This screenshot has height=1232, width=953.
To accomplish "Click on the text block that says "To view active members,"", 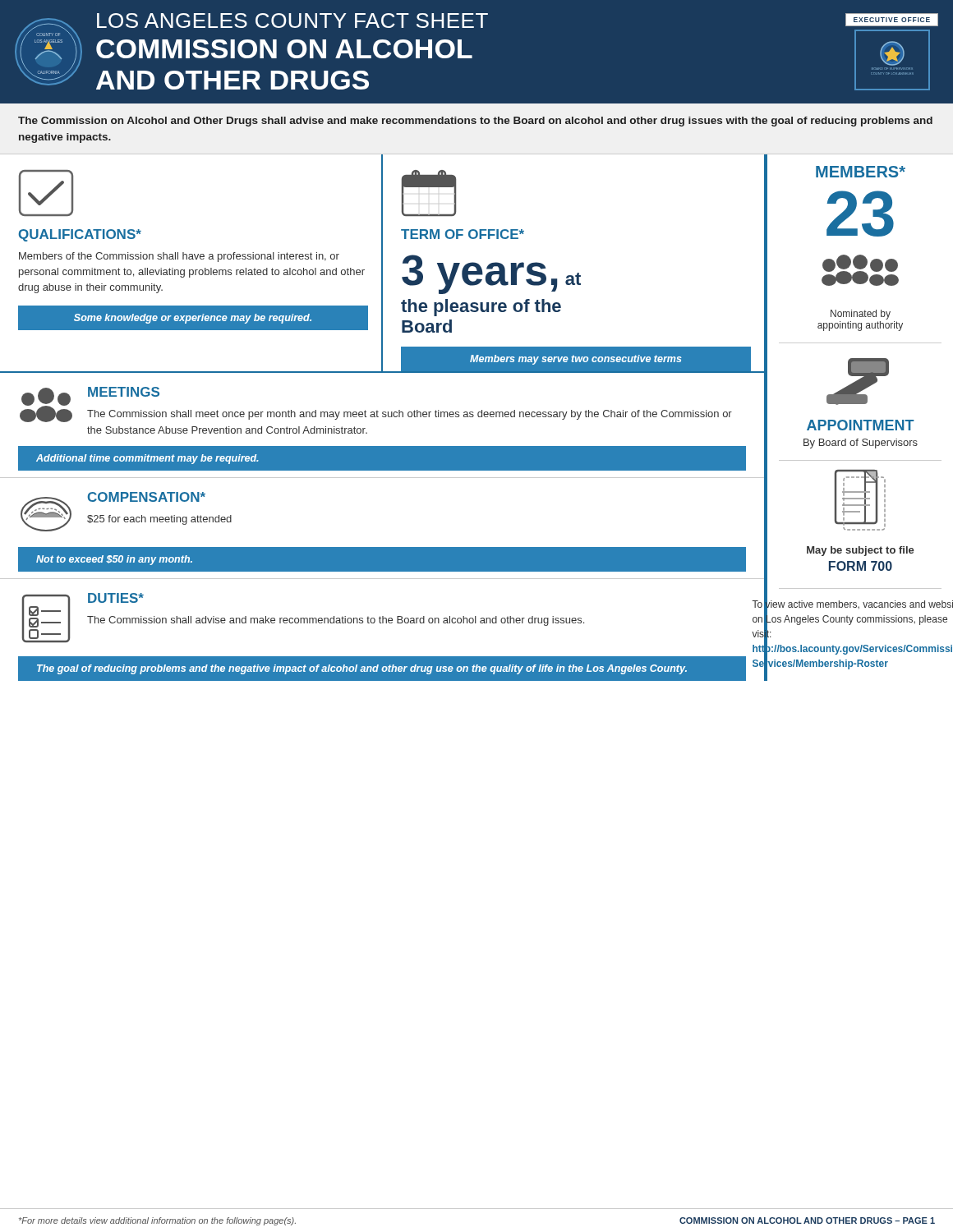I will [853, 634].
